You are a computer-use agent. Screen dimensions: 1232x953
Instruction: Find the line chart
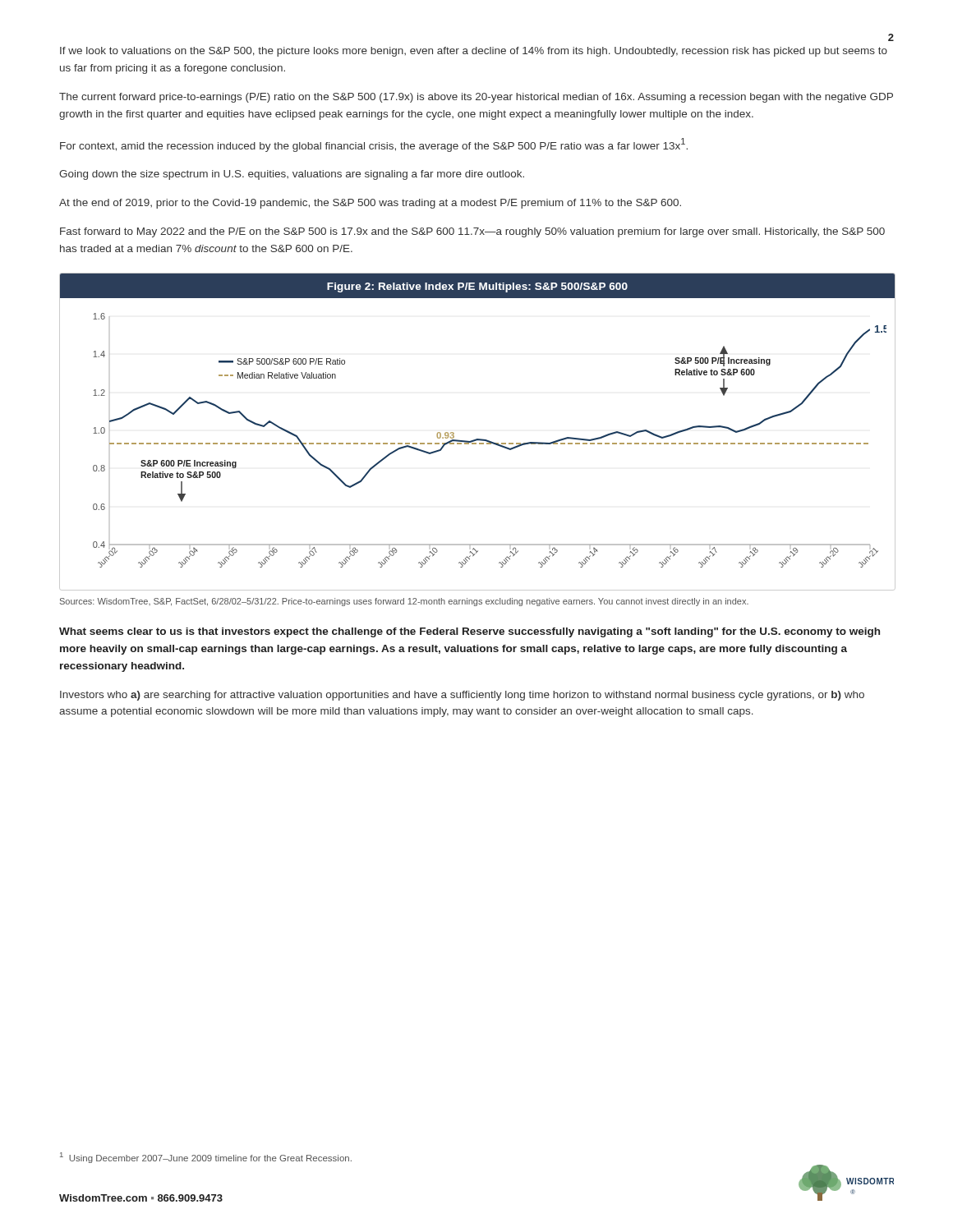[x=476, y=431]
